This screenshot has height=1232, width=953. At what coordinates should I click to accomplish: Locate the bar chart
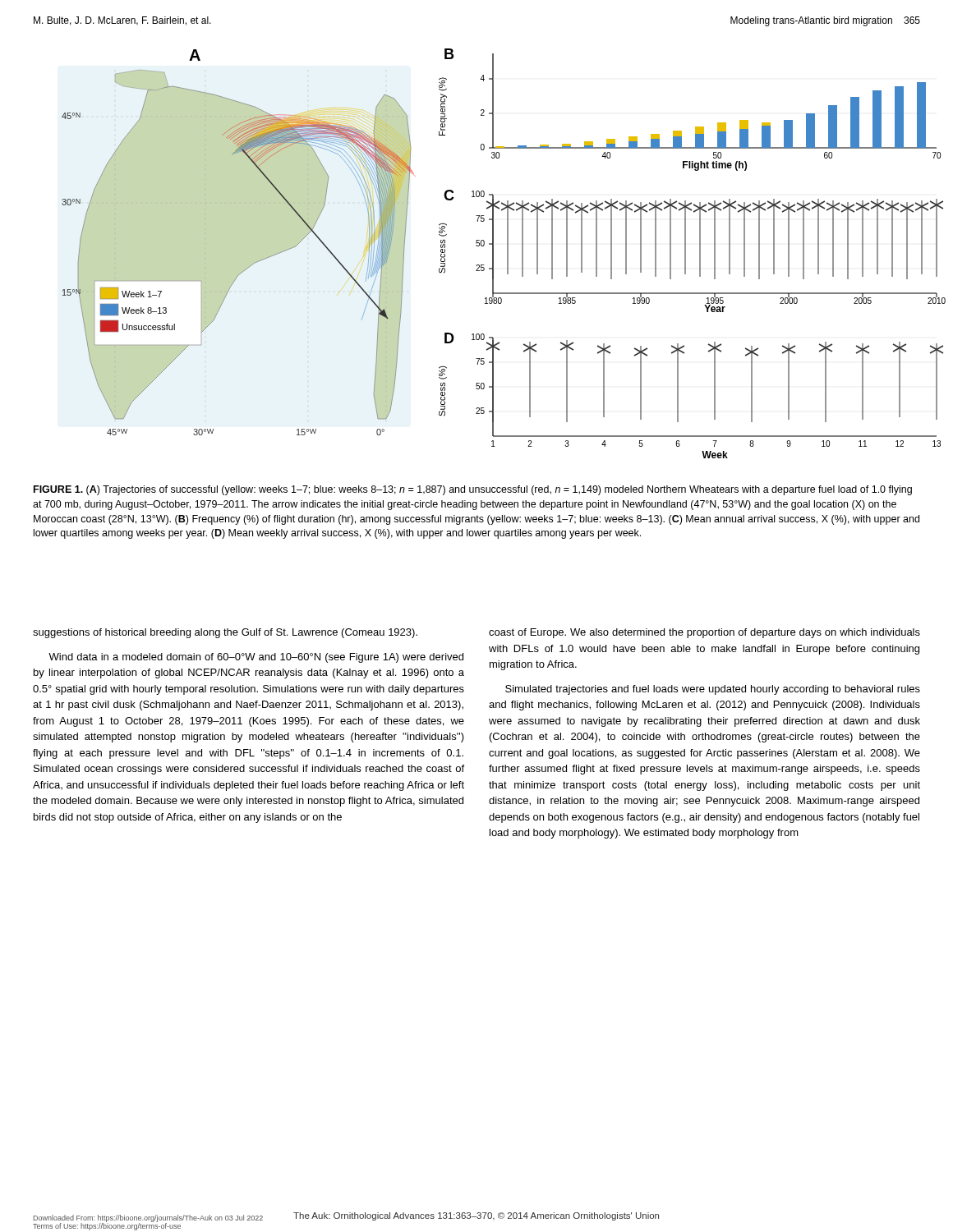pos(694,110)
